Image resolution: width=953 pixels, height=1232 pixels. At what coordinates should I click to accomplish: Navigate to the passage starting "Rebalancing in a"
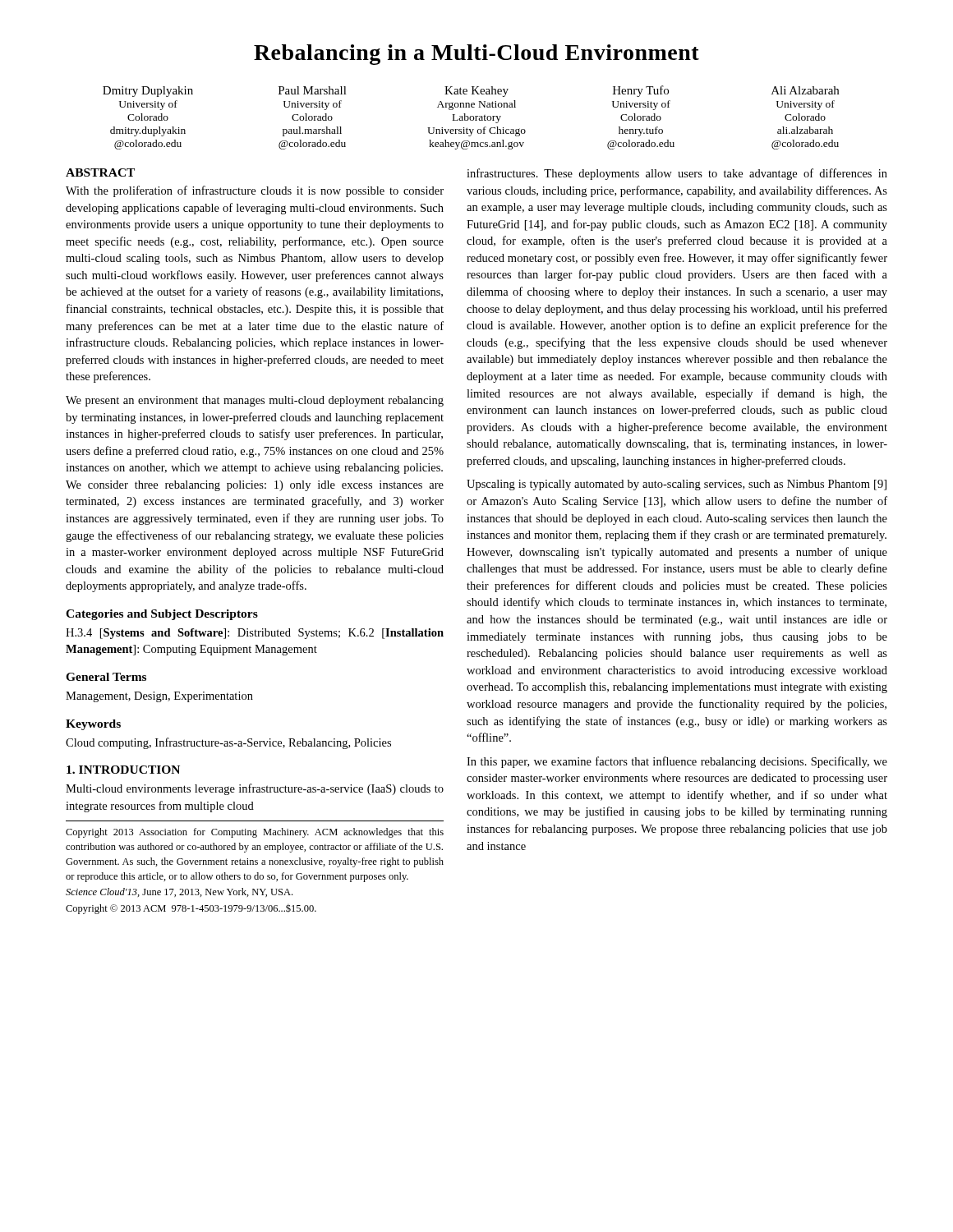click(x=476, y=53)
